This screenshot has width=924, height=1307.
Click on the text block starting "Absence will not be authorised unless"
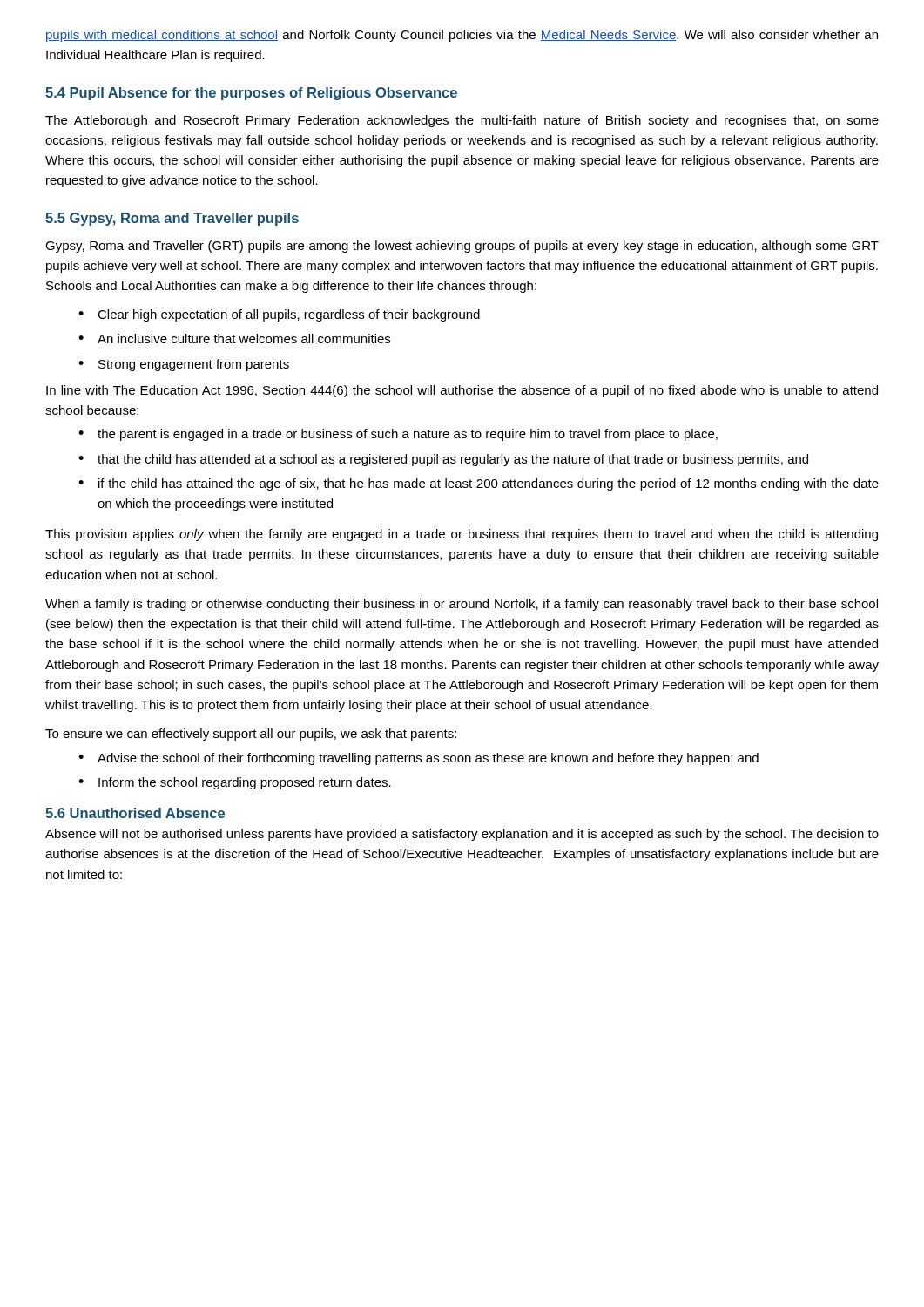coord(462,854)
